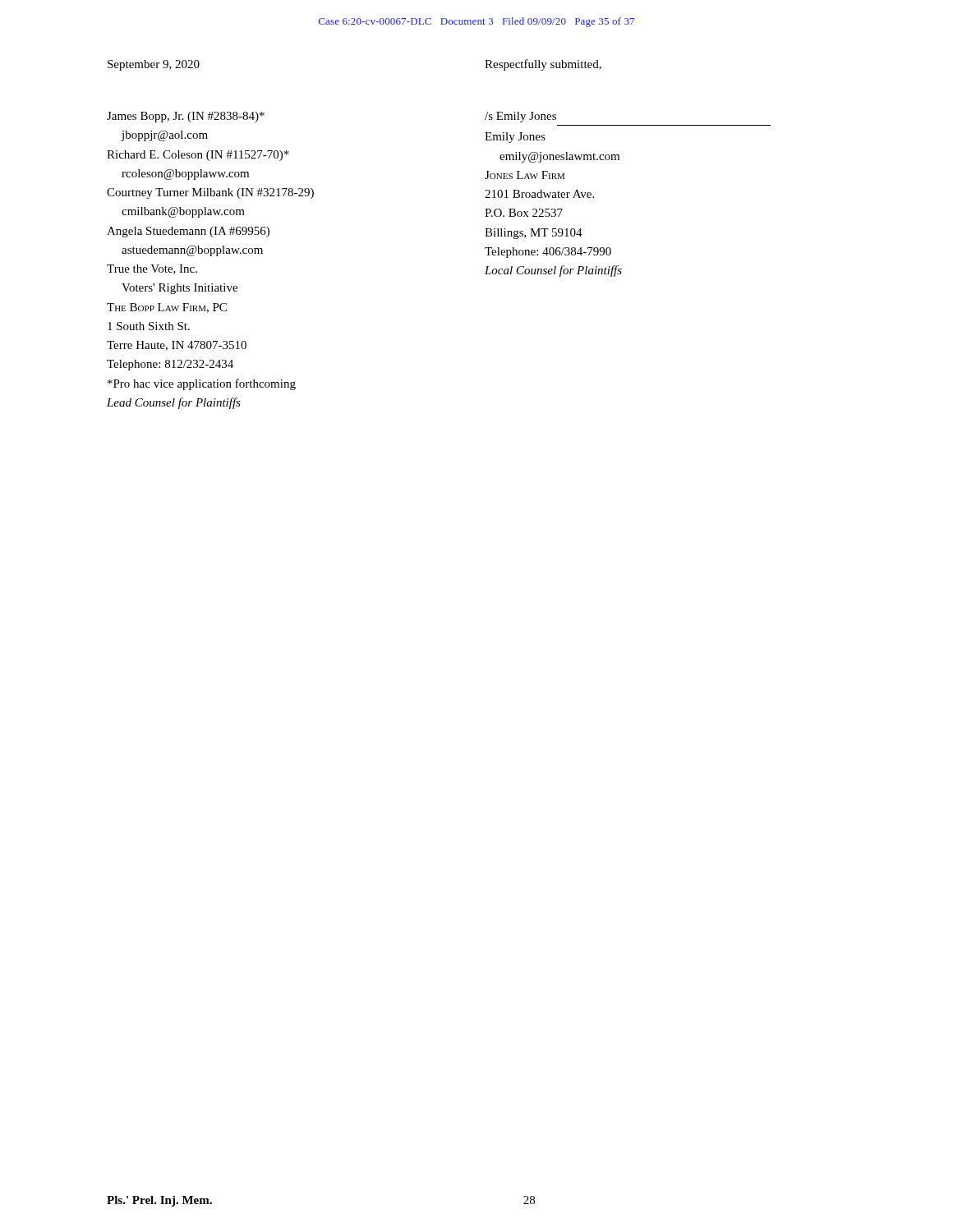Locate the block starting "Respectfully submitted,"
The image size is (953, 1232).
click(x=543, y=64)
